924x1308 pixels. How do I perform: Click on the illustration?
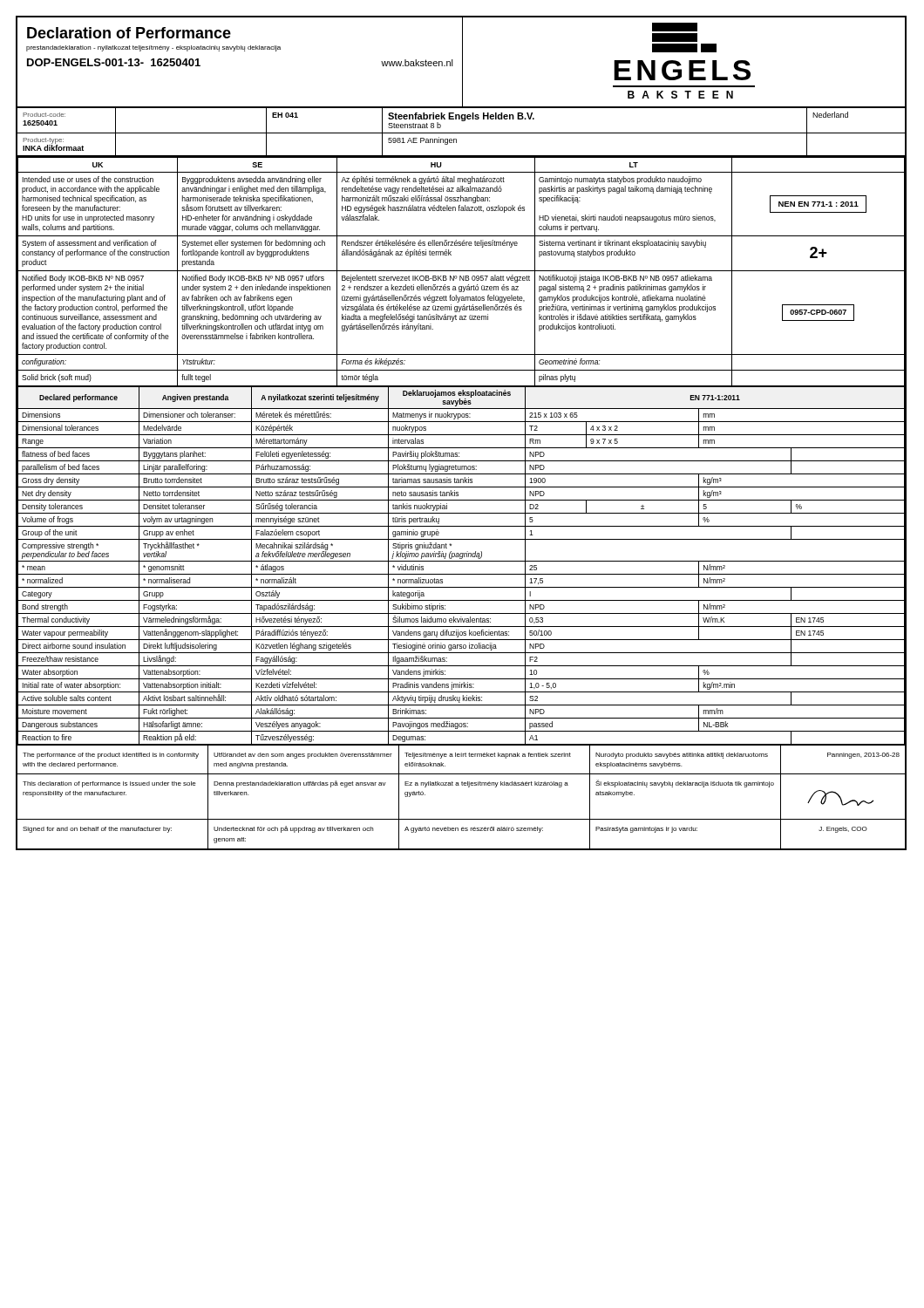pyautogui.click(x=843, y=797)
